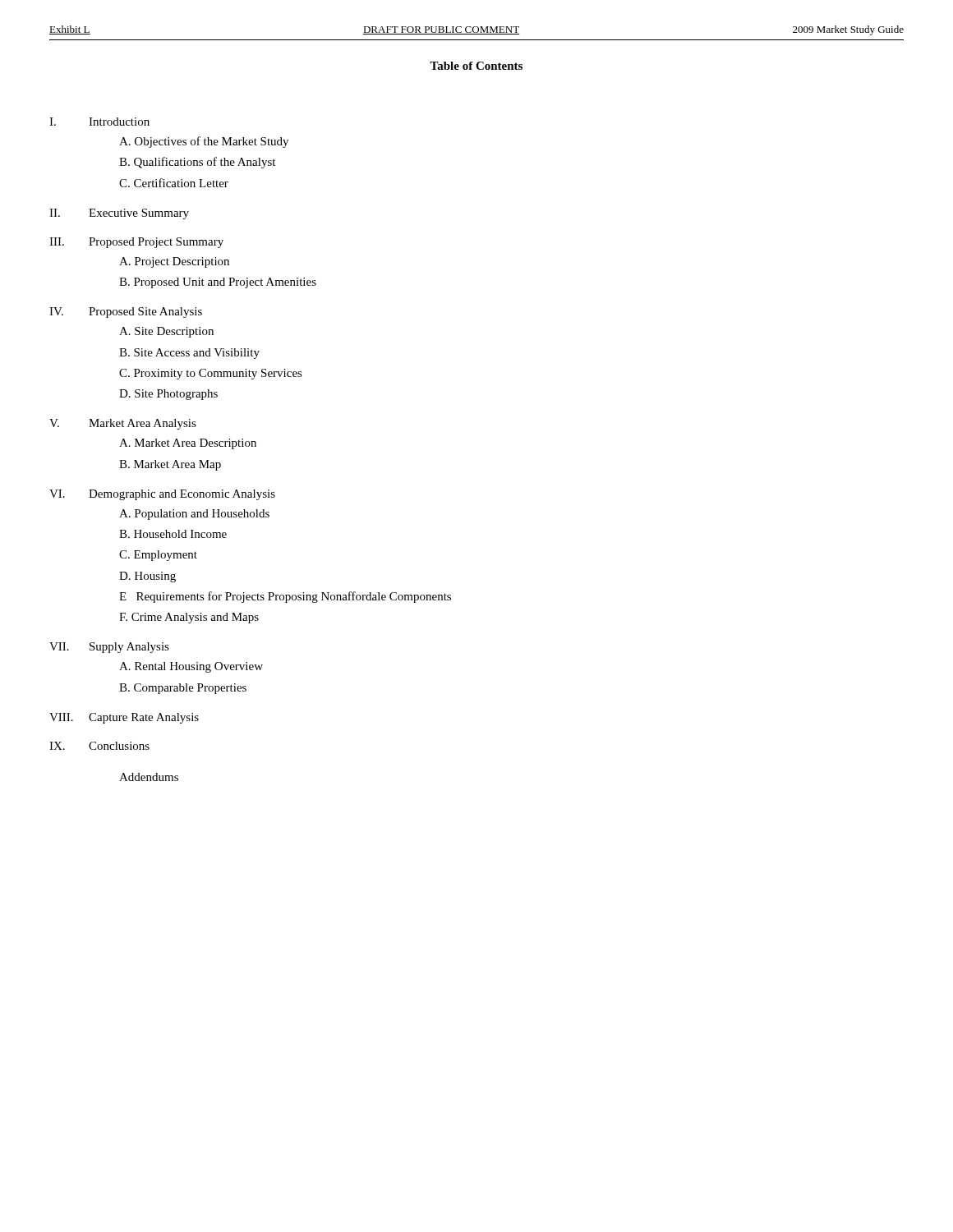Navigate to the passage starting "B. Comparable Properties"
The height and width of the screenshot is (1232, 953).
click(x=183, y=687)
